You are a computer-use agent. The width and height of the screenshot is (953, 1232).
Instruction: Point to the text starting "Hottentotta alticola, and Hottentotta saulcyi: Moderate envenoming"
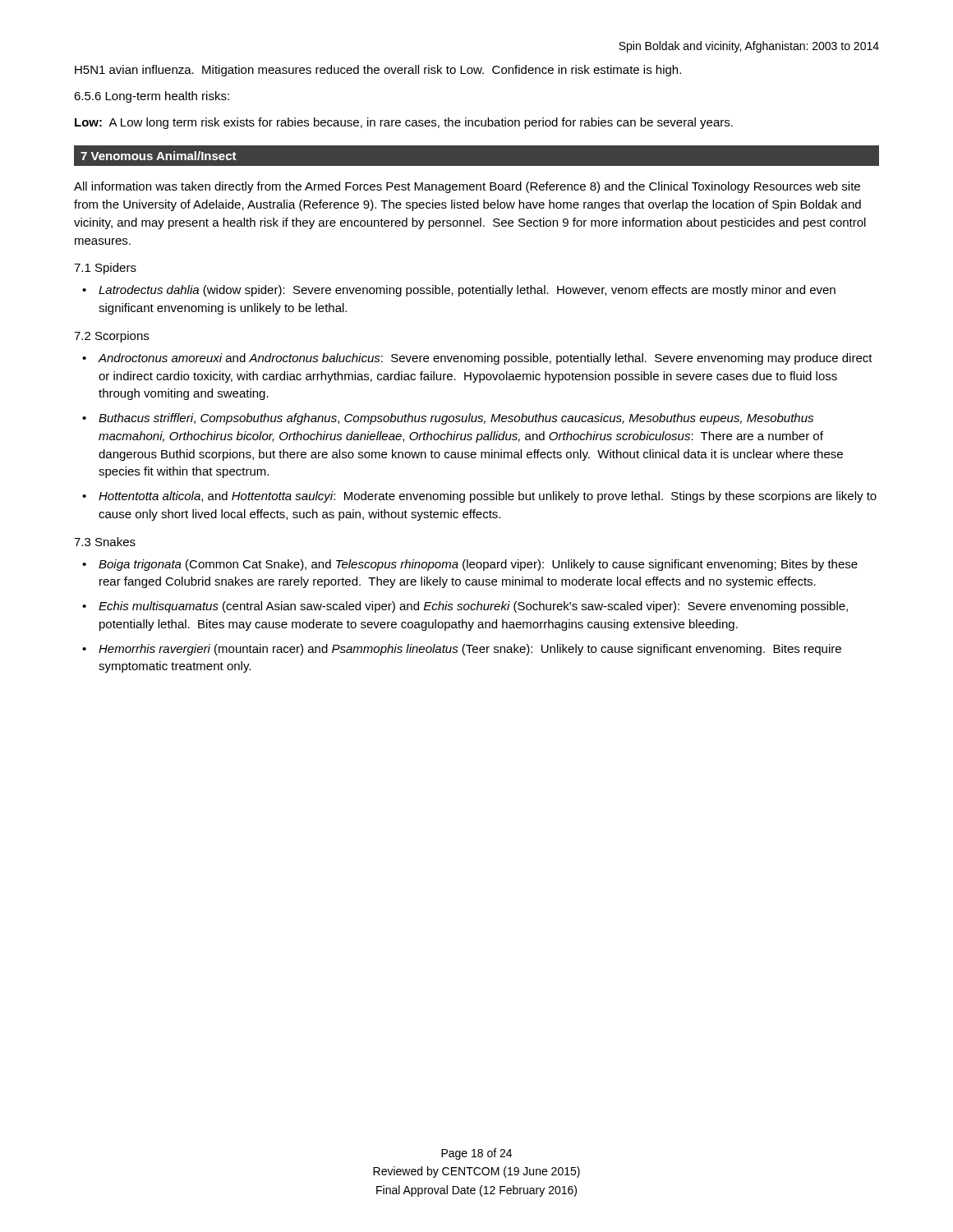pyautogui.click(x=488, y=505)
